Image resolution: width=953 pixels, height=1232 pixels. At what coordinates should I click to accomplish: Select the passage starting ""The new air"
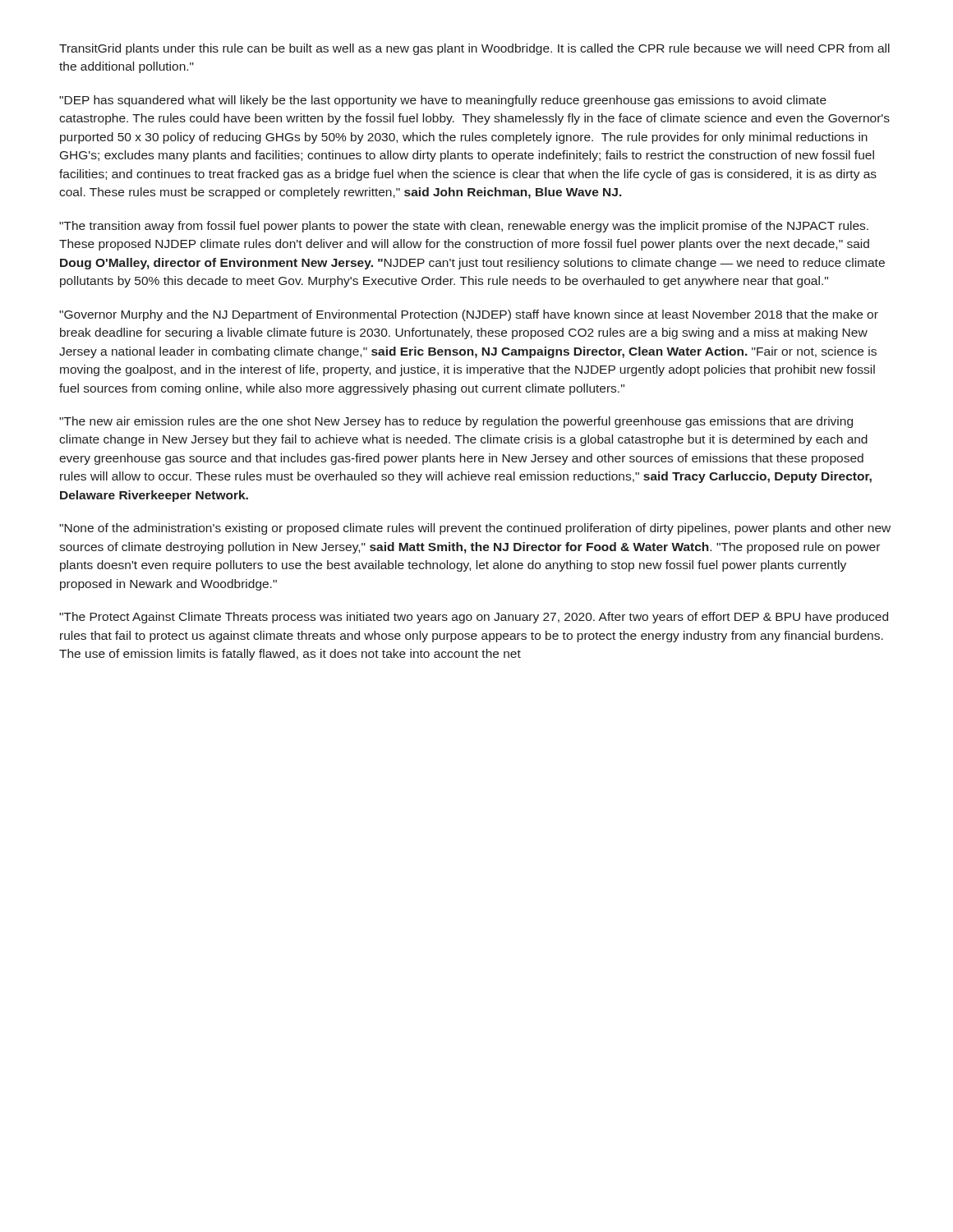pyautogui.click(x=466, y=458)
